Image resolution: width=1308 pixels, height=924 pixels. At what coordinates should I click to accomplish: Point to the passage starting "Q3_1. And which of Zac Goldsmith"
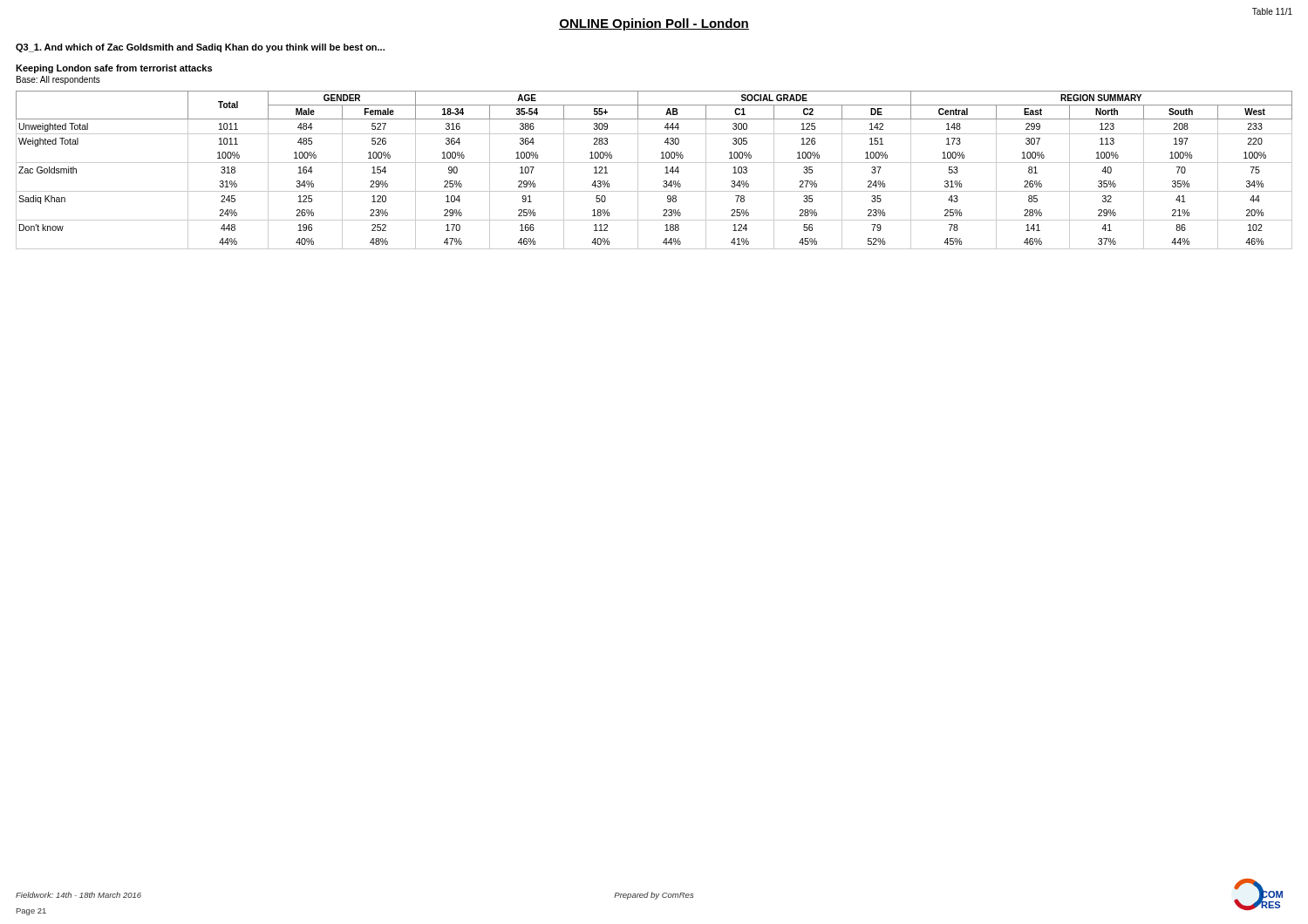(200, 47)
